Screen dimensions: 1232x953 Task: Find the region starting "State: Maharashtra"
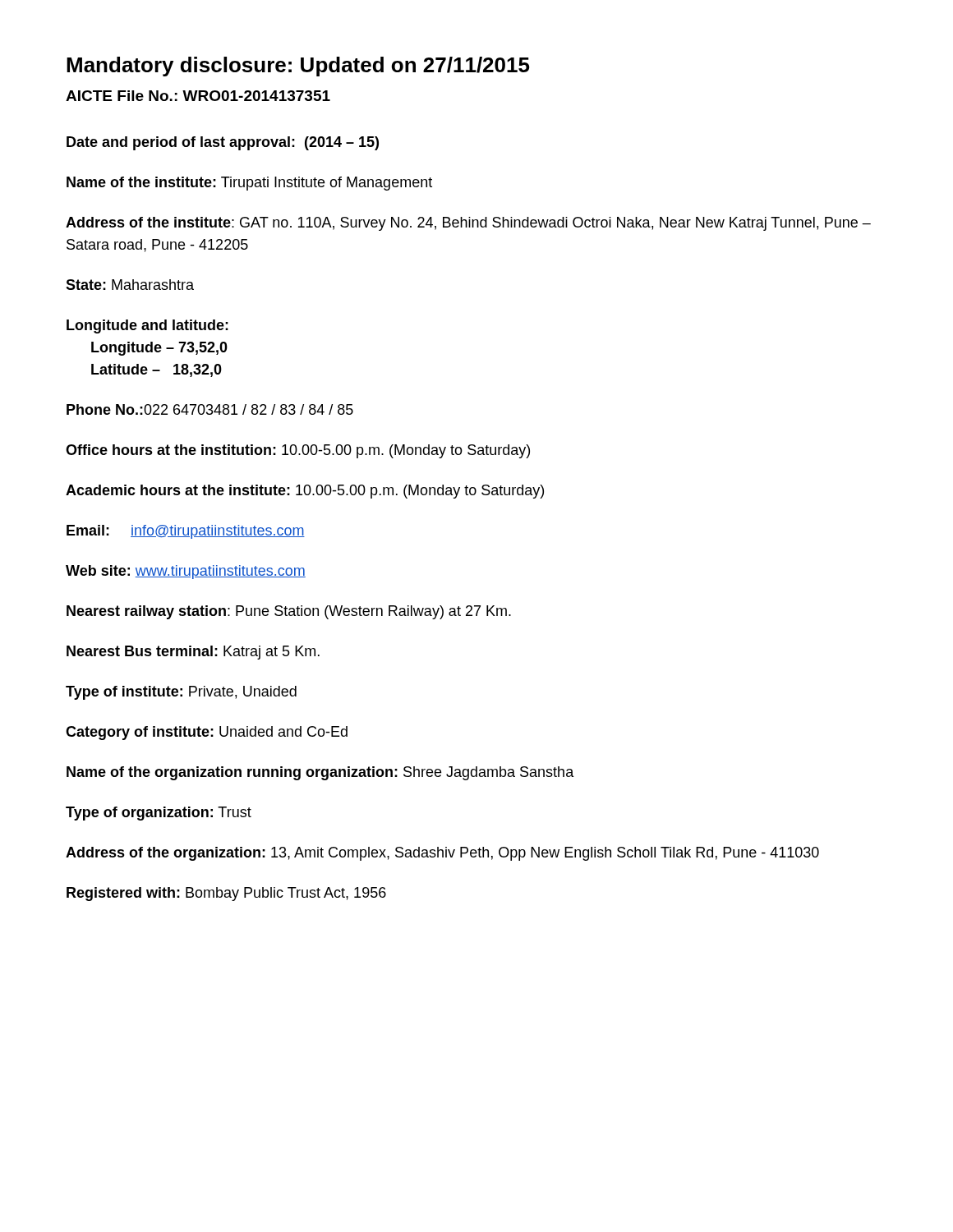[x=130, y=285]
